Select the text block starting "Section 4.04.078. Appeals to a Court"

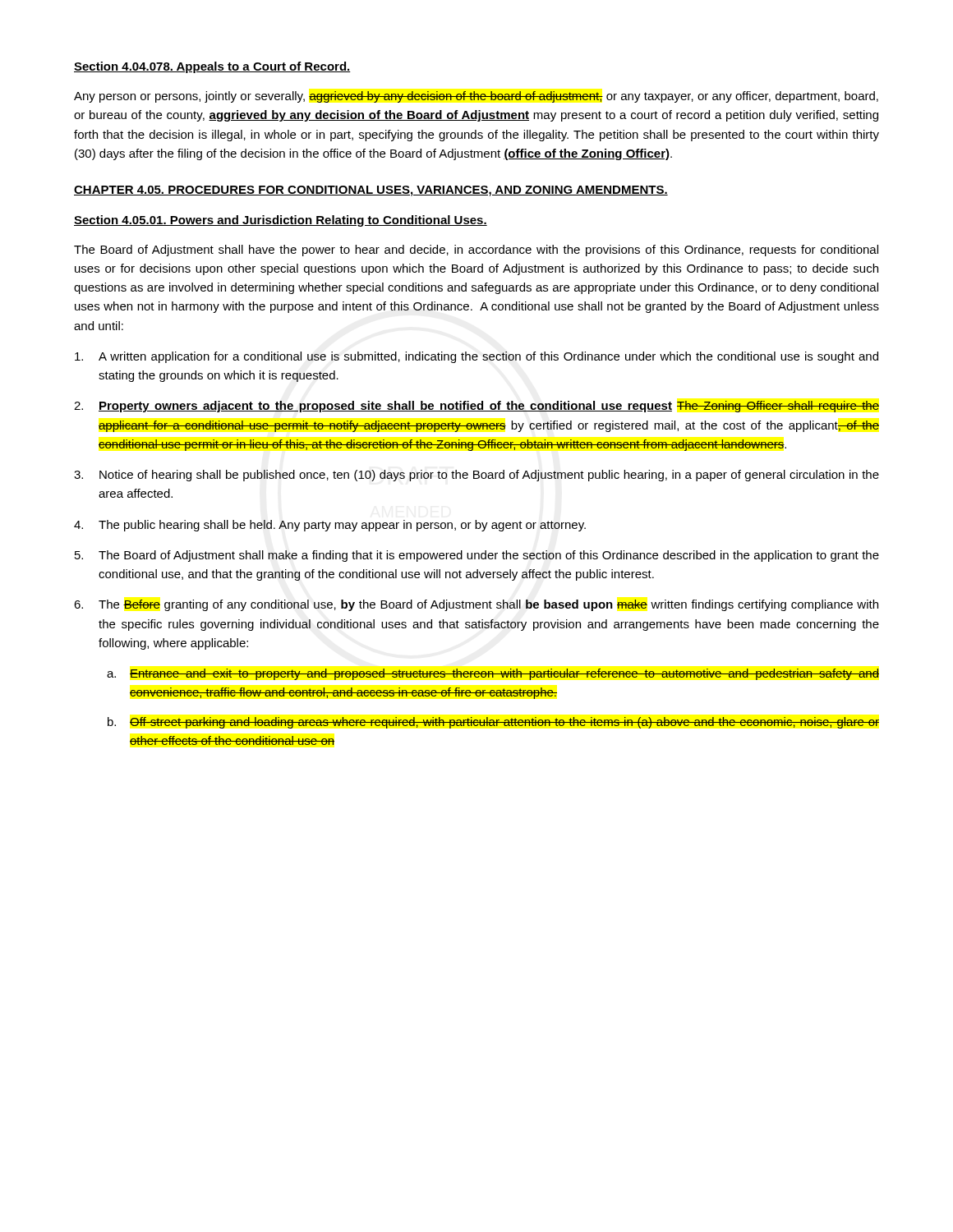coord(212,66)
